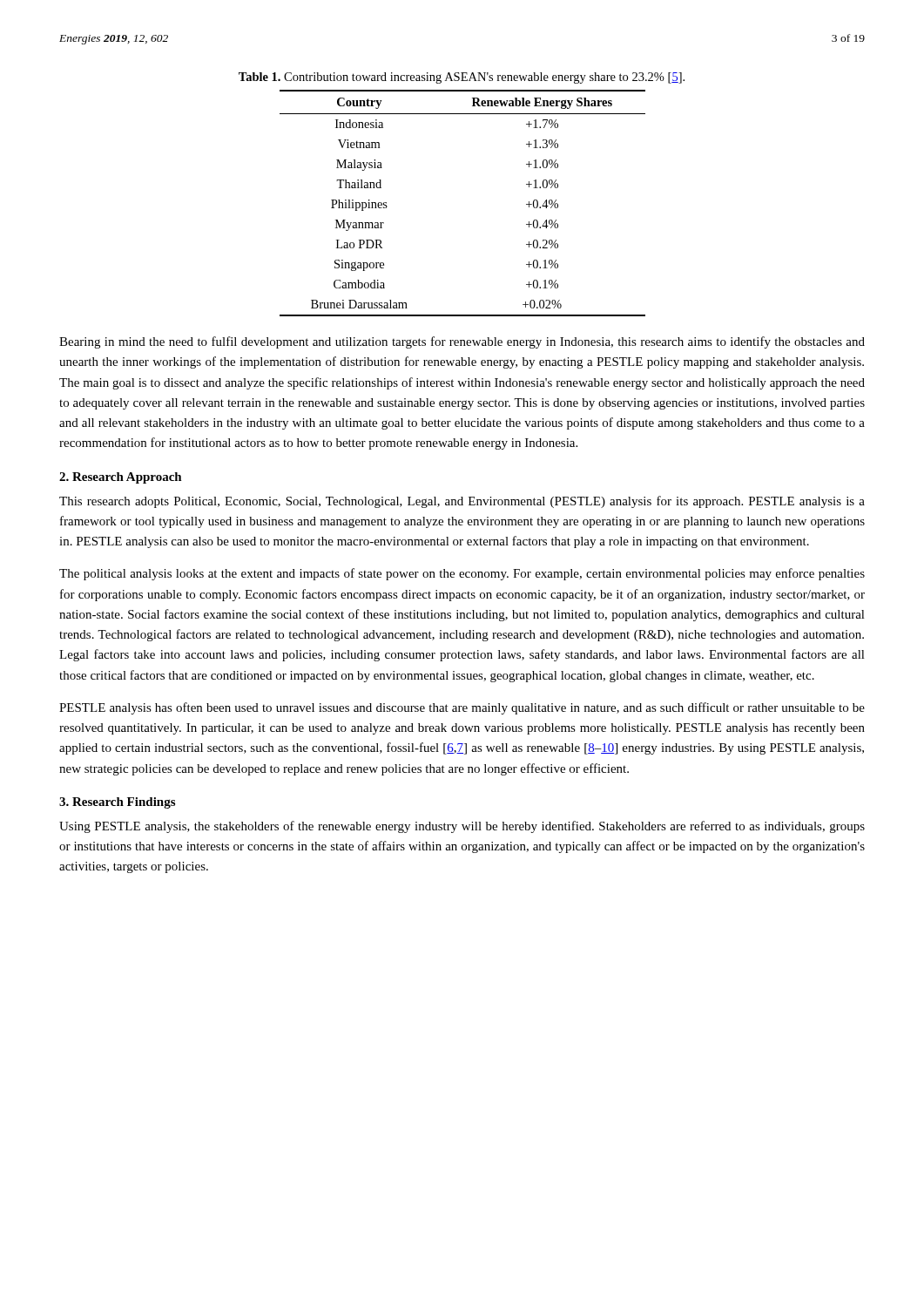The height and width of the screenshot is (1307, 924).
Task: Point to the passage starting "2. Research Approach"
Action: [x=120, y=476]
